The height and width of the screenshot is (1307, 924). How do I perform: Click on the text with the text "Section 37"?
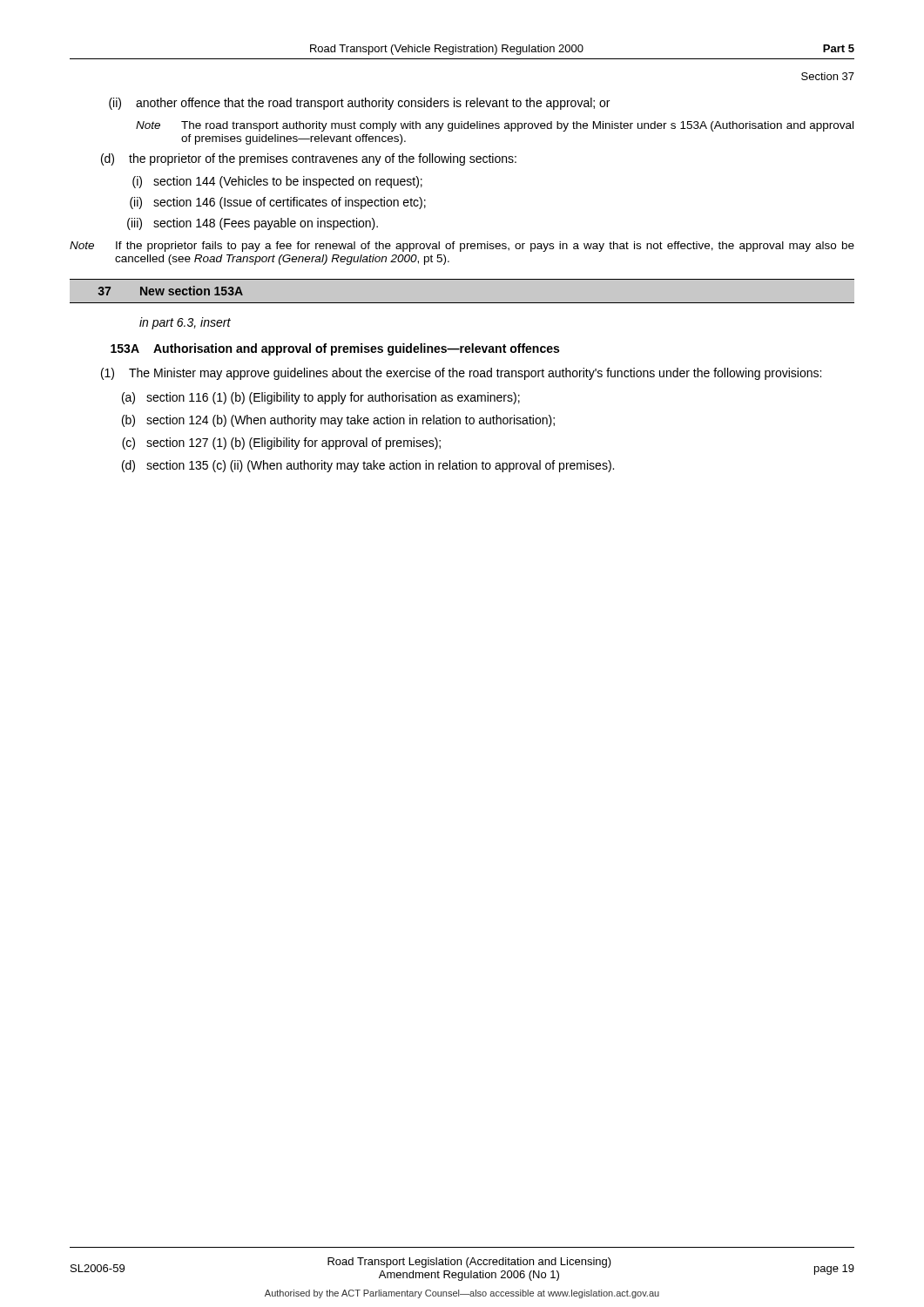point(828,76)
